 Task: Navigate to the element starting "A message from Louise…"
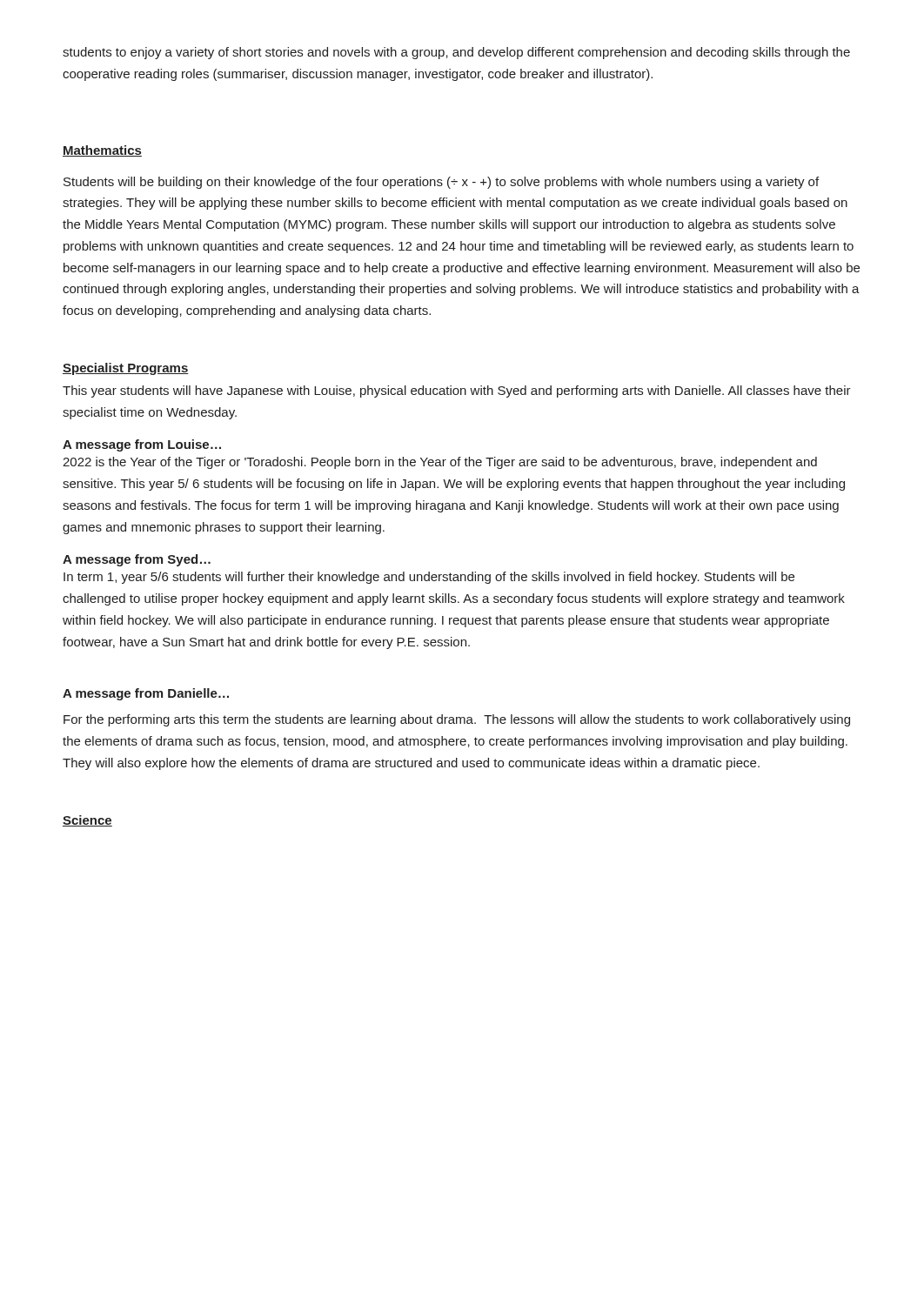143,444
